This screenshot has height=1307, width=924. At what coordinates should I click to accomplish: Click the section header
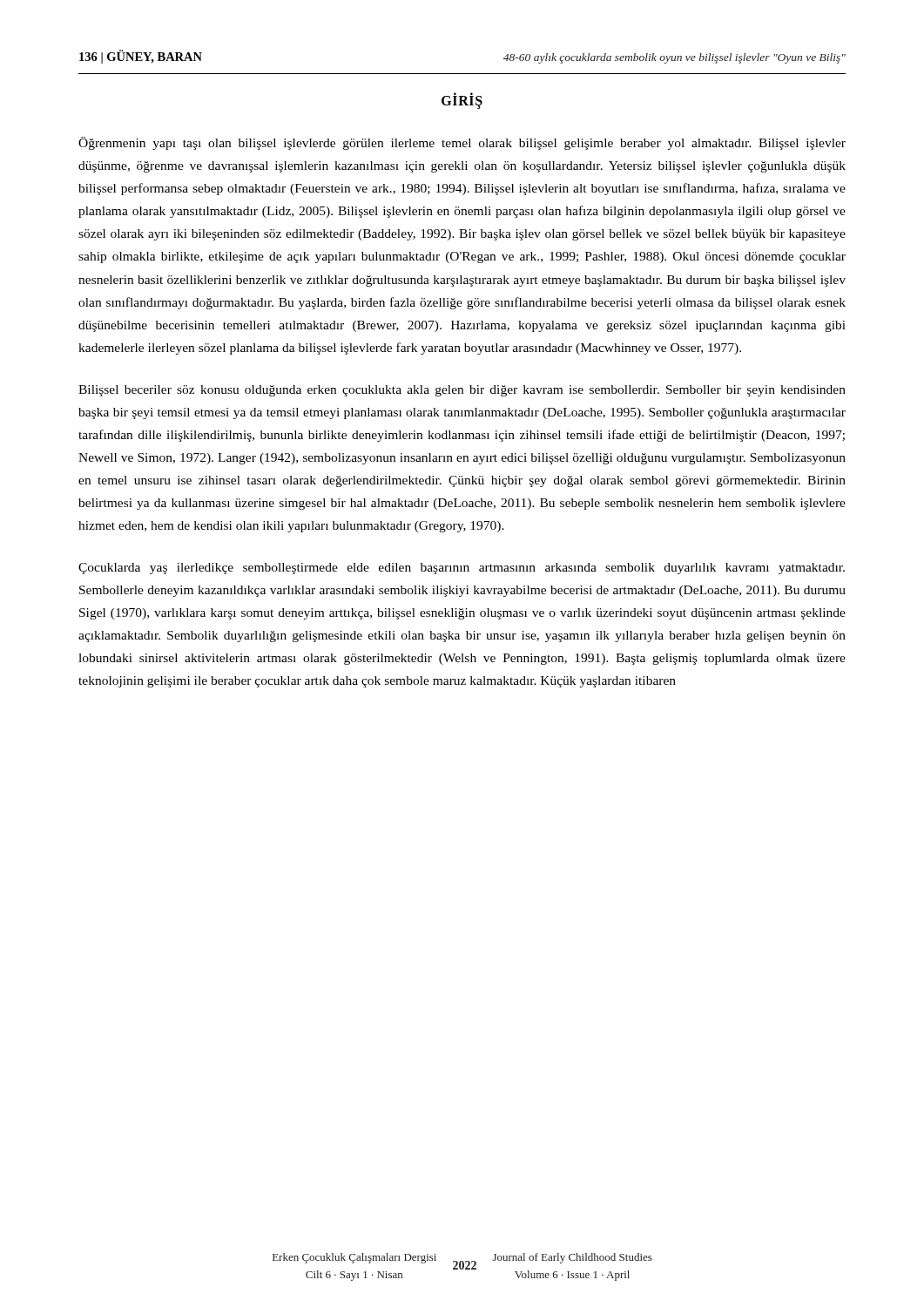click(462, 101)
